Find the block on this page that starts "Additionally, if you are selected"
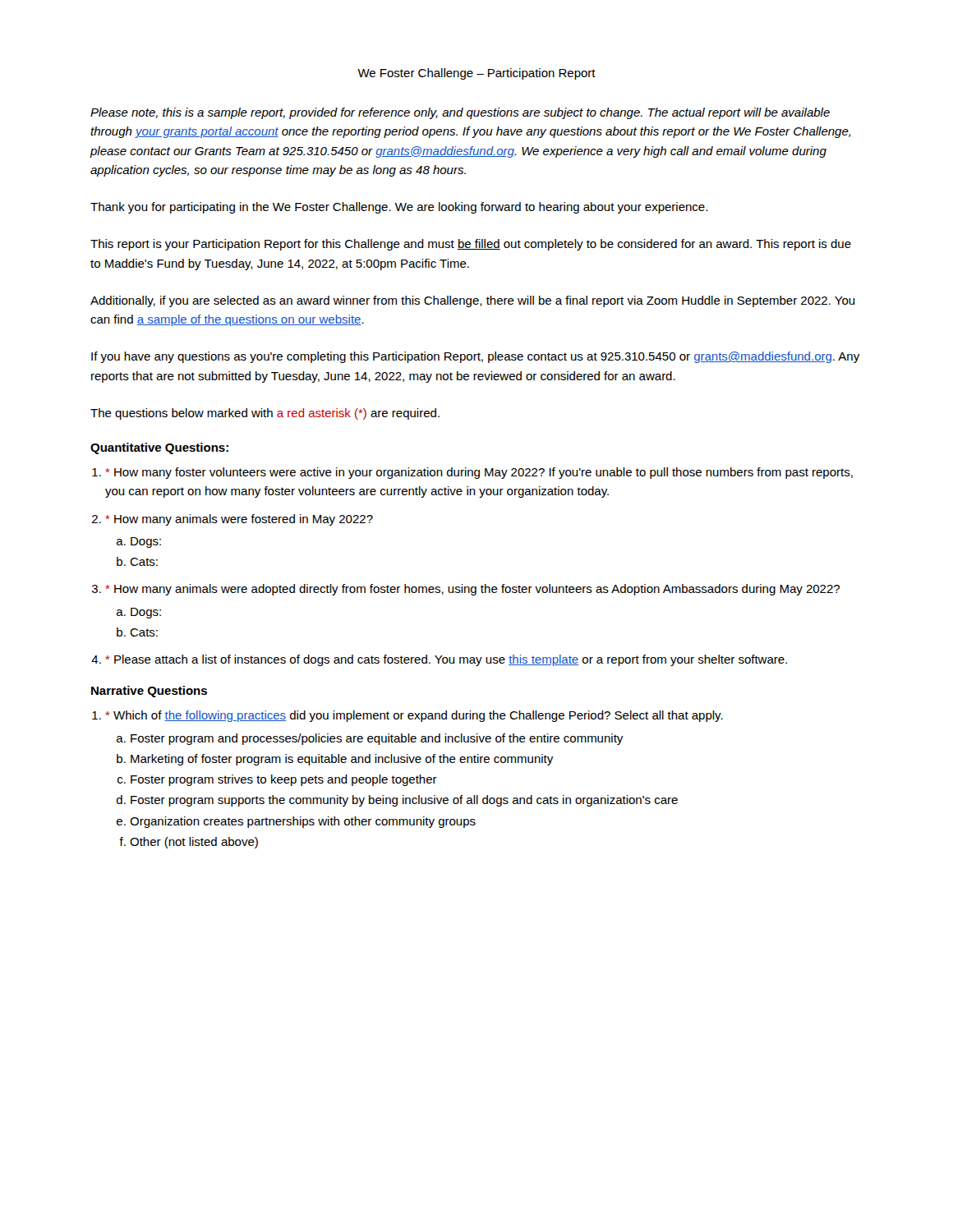Viewport: 953px width, 1232px height. [x=473, y=310]
